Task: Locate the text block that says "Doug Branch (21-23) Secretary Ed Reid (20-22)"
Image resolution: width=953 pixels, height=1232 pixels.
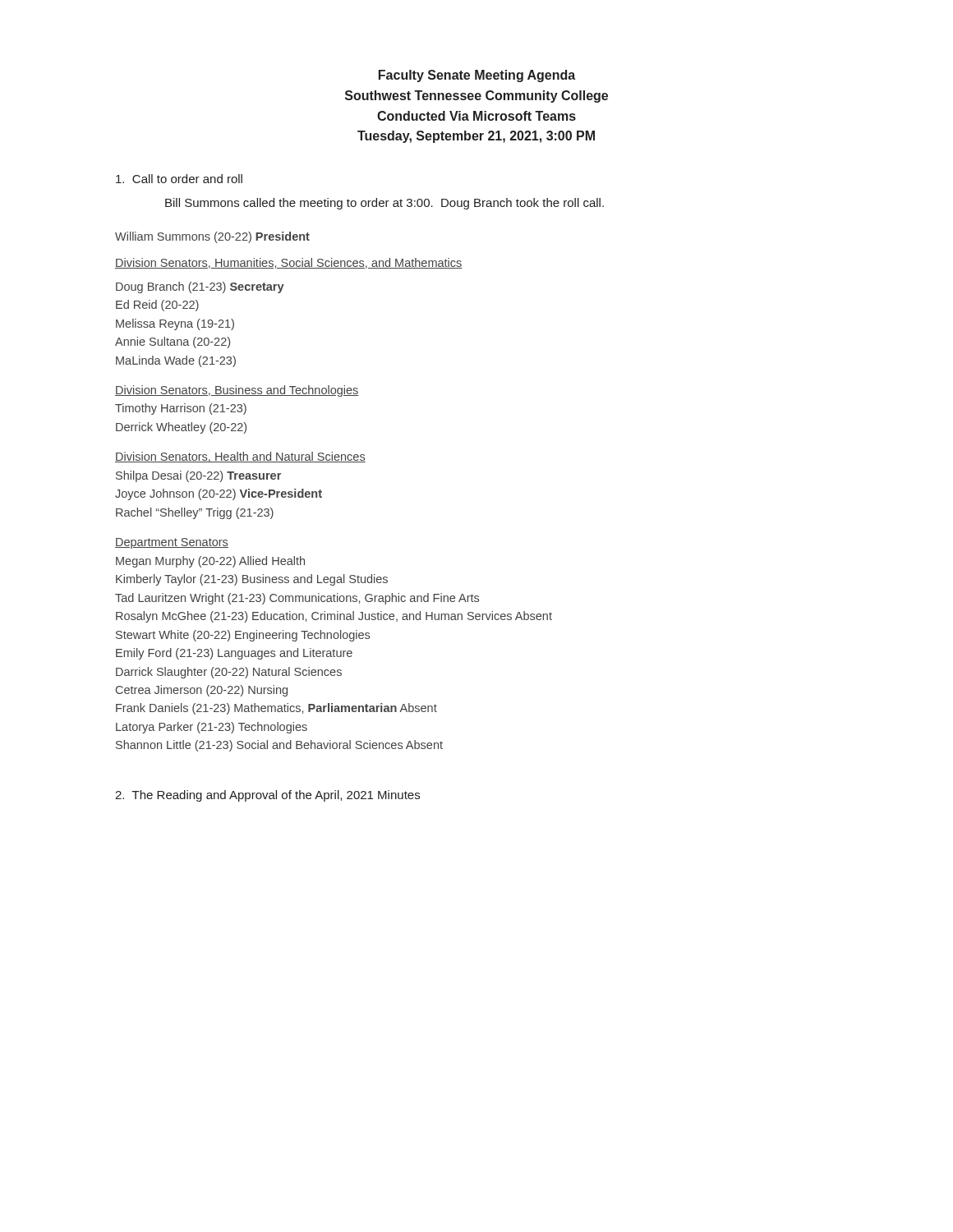Action: pyautogui.click(x=199, y=323)
